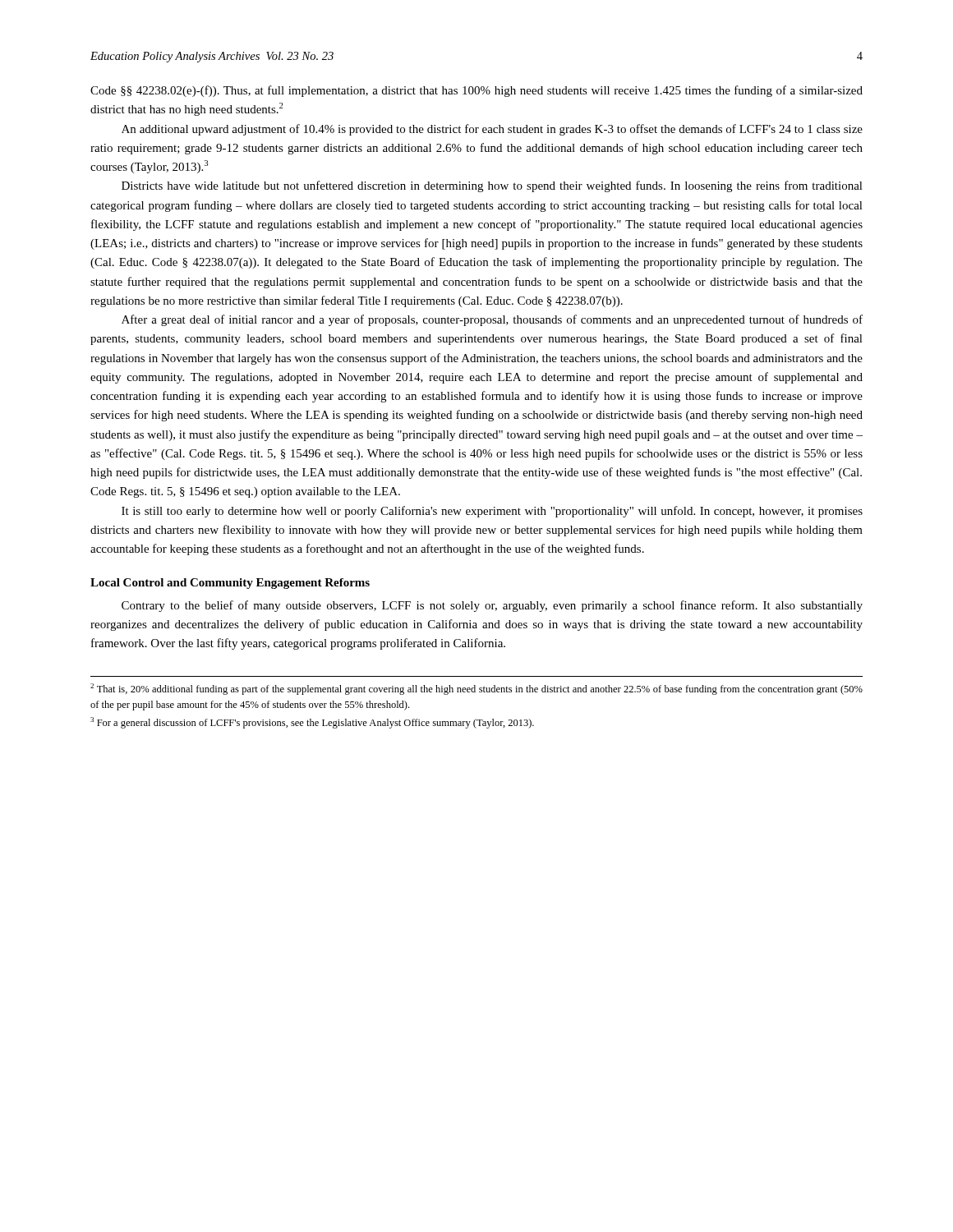This screenshot has height=1232, width=953.
Task: Click the passage that begins "Districts have wide latitude but"
Action: (x=476, y=244)
